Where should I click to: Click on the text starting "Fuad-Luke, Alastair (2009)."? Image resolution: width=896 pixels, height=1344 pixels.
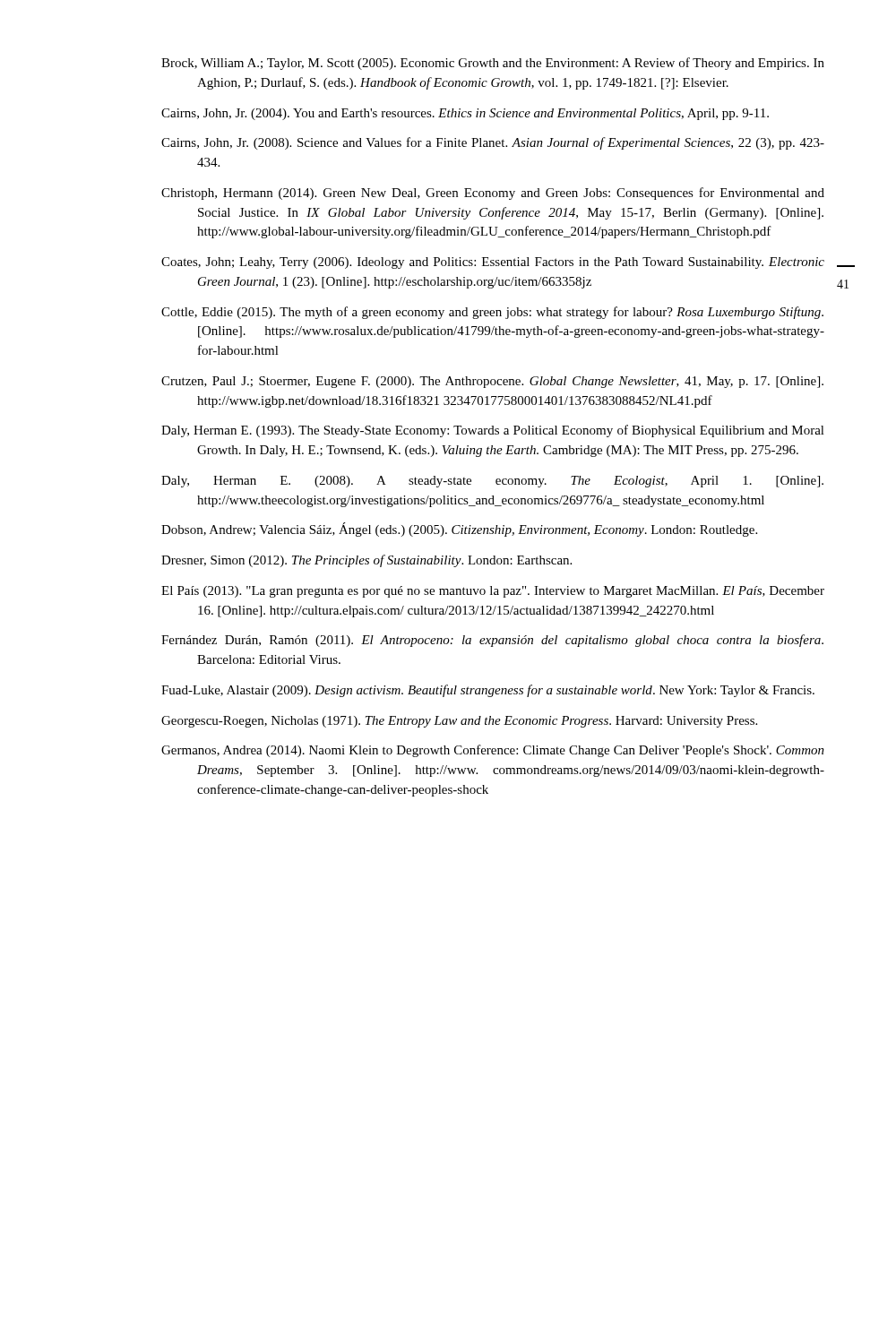(x=488, y=690)
